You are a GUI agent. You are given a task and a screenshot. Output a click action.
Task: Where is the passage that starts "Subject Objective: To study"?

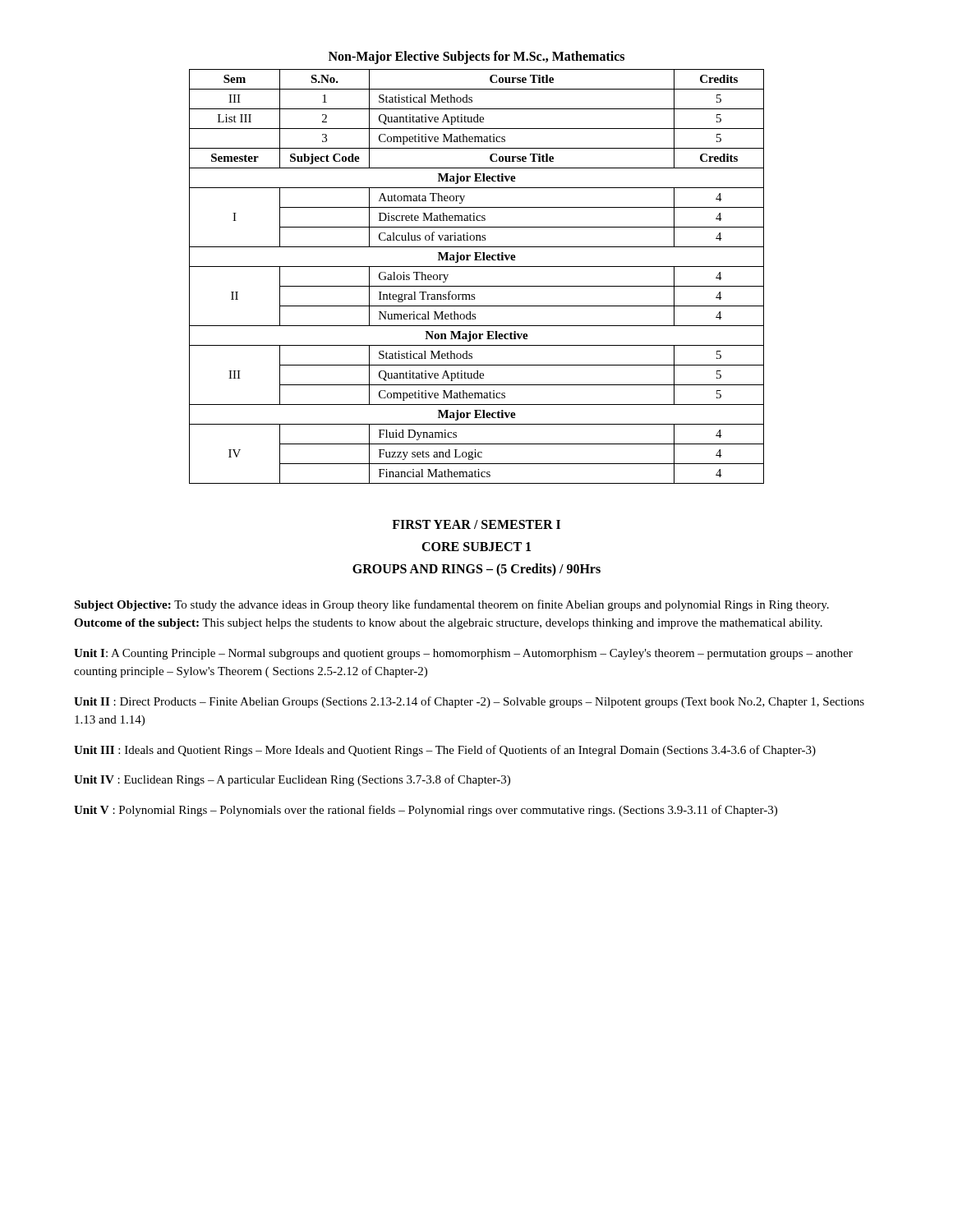(452, 613)
